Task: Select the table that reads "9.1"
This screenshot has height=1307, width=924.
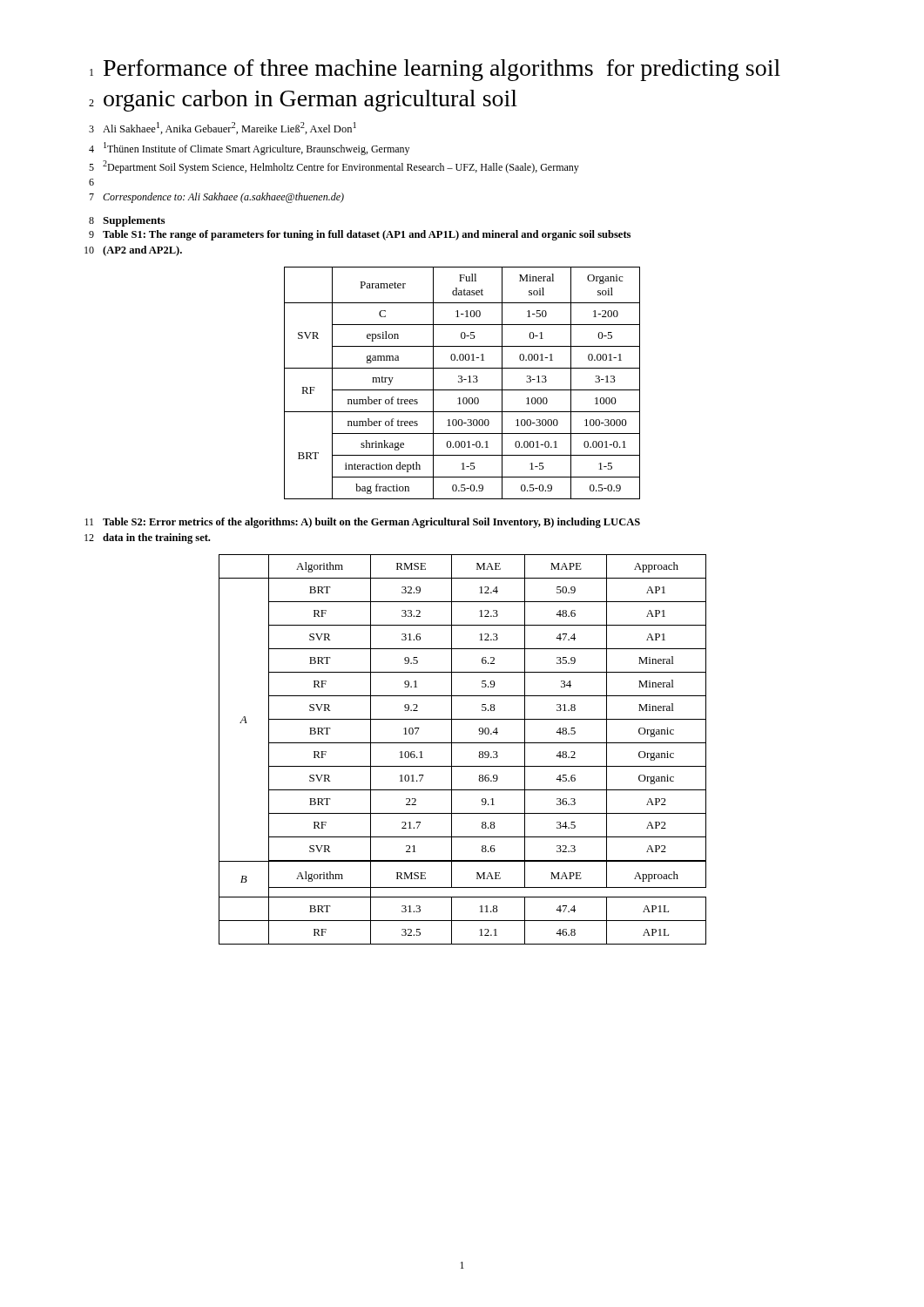Action: [462, 750]
